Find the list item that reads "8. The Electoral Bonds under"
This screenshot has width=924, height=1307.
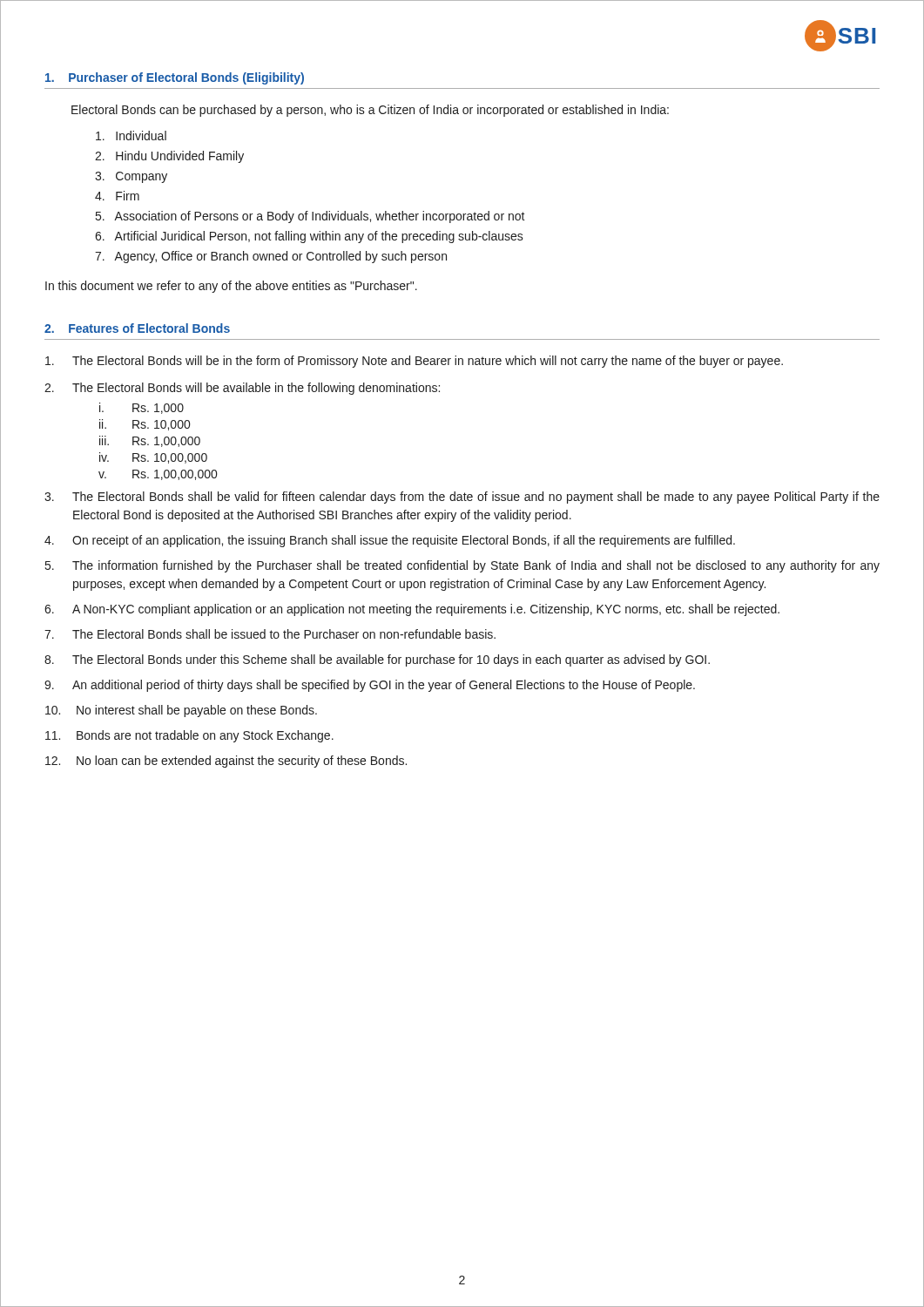point(378,660)
